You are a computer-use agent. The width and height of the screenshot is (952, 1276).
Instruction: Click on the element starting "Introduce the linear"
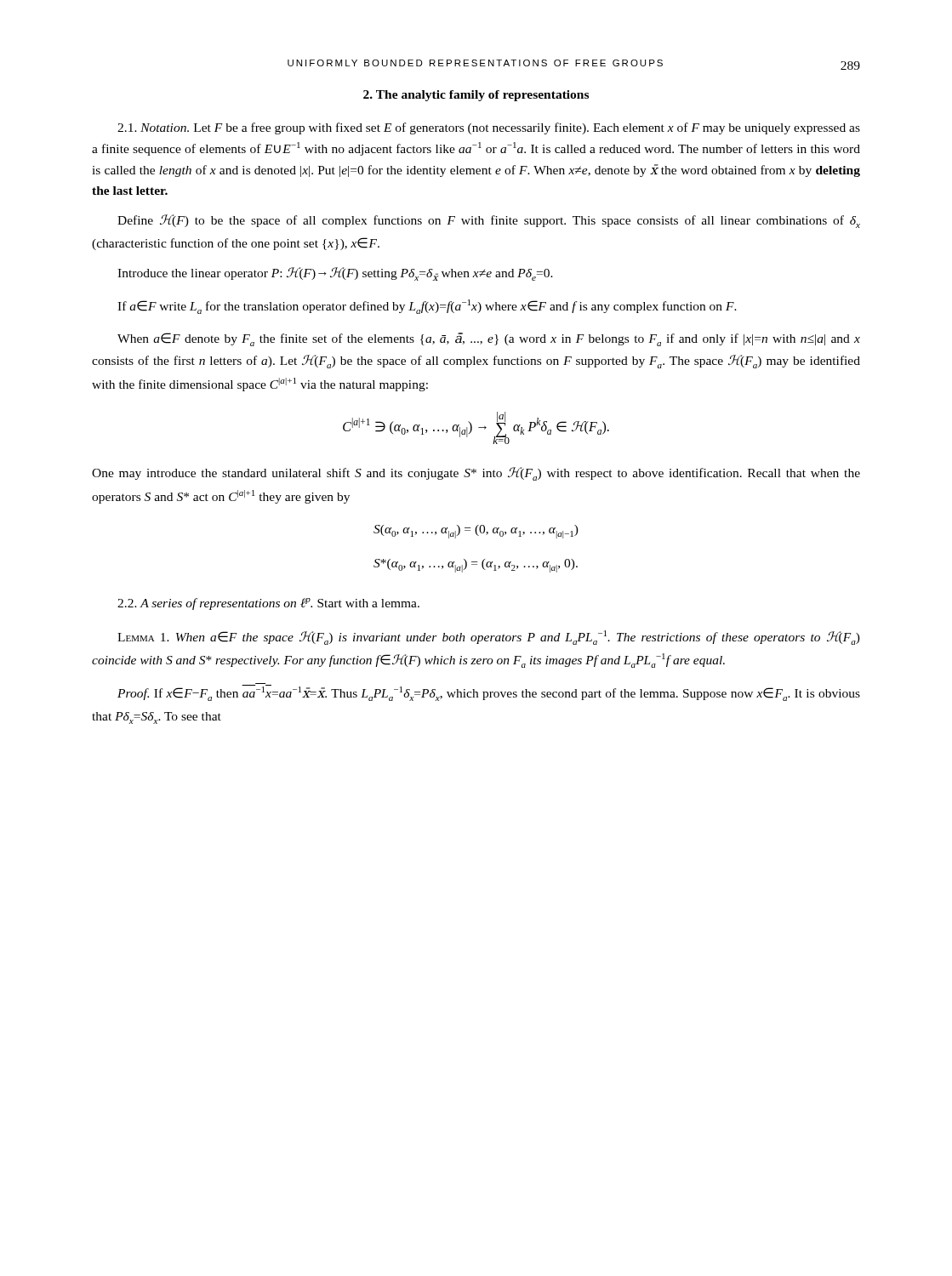pos(335,274)
